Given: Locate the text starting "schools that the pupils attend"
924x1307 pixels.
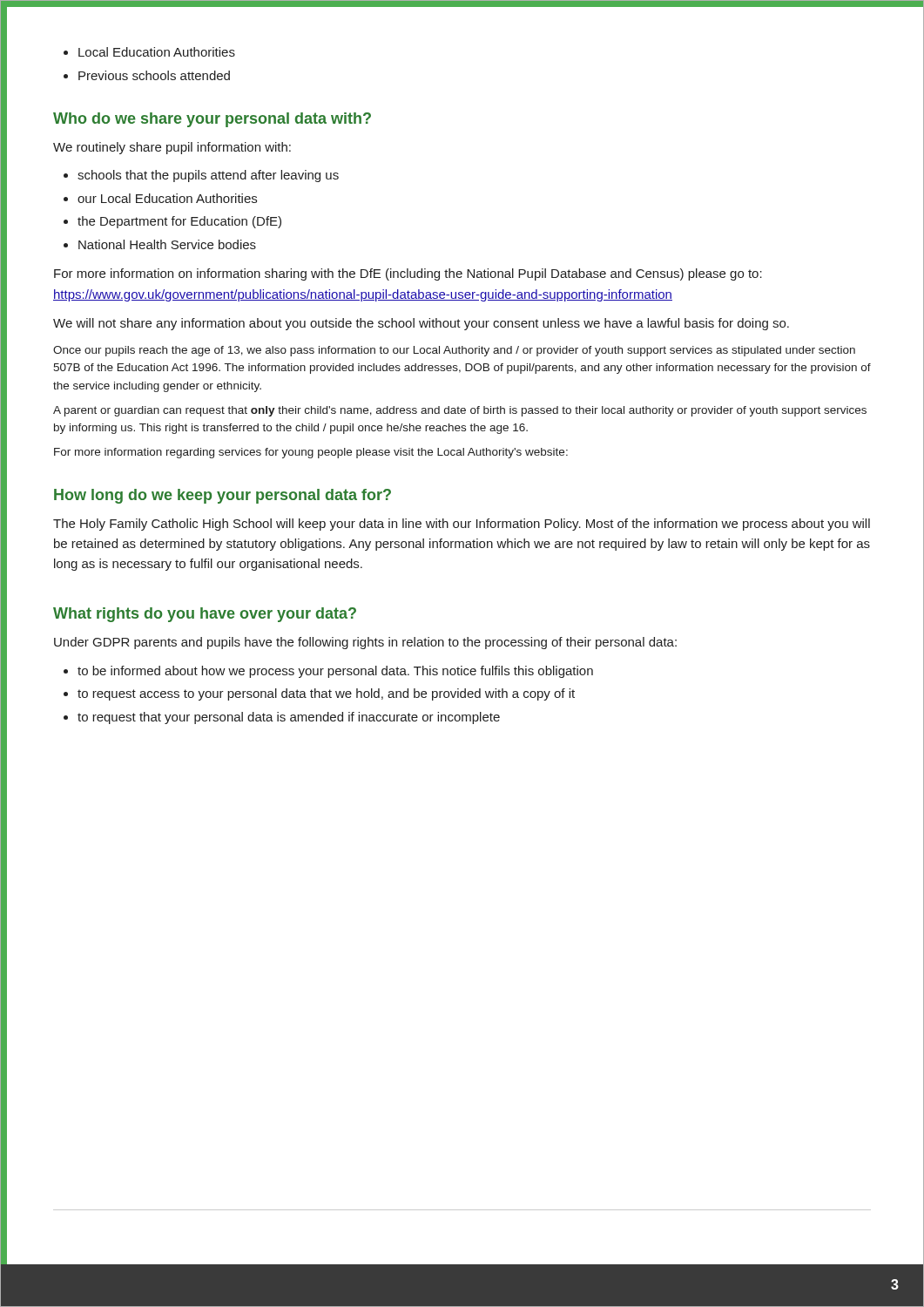Looking at the screenshot, I should [201, 176].
